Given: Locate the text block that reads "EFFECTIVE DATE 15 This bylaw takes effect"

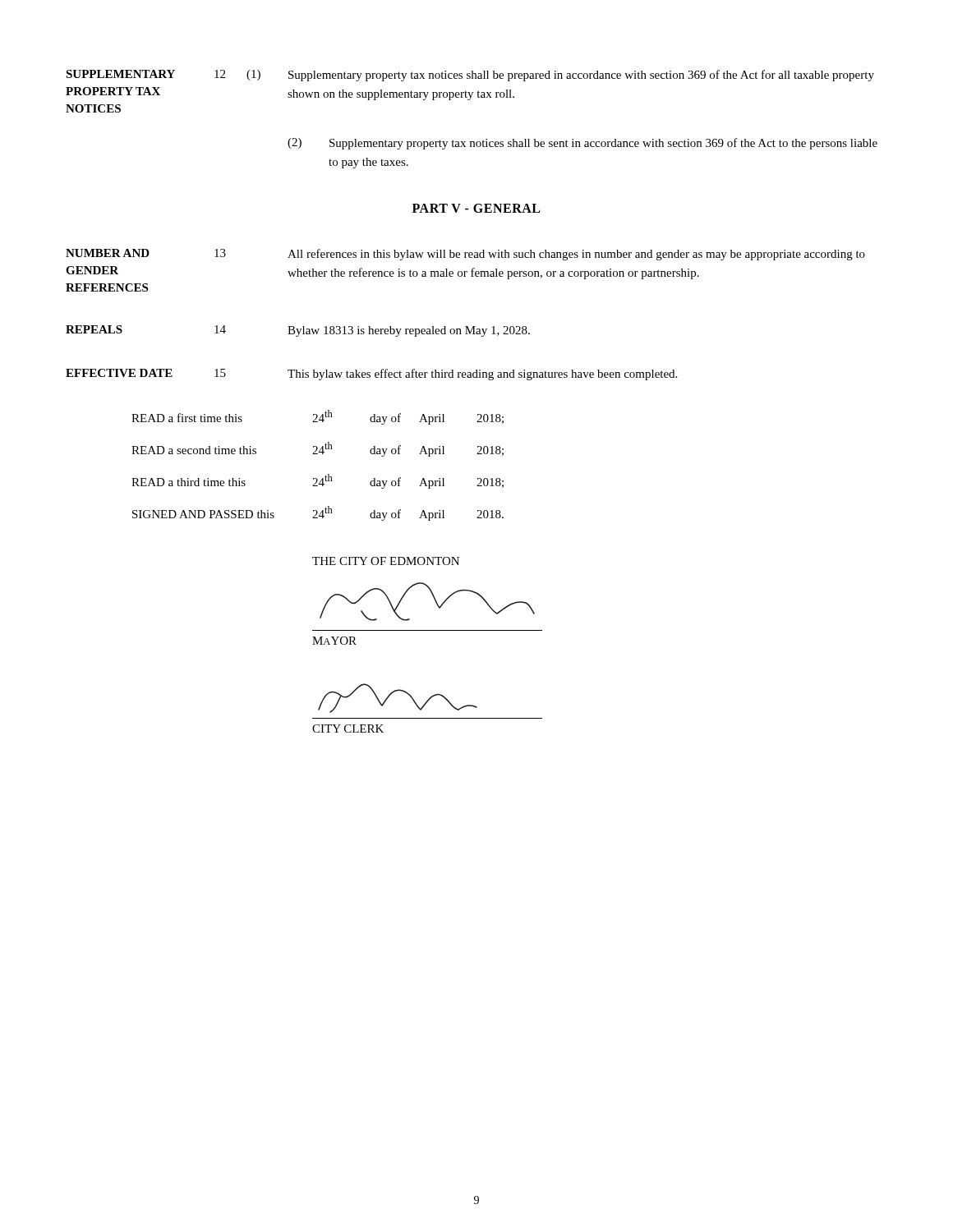Looking at the screenshot, I should (476, 374).
